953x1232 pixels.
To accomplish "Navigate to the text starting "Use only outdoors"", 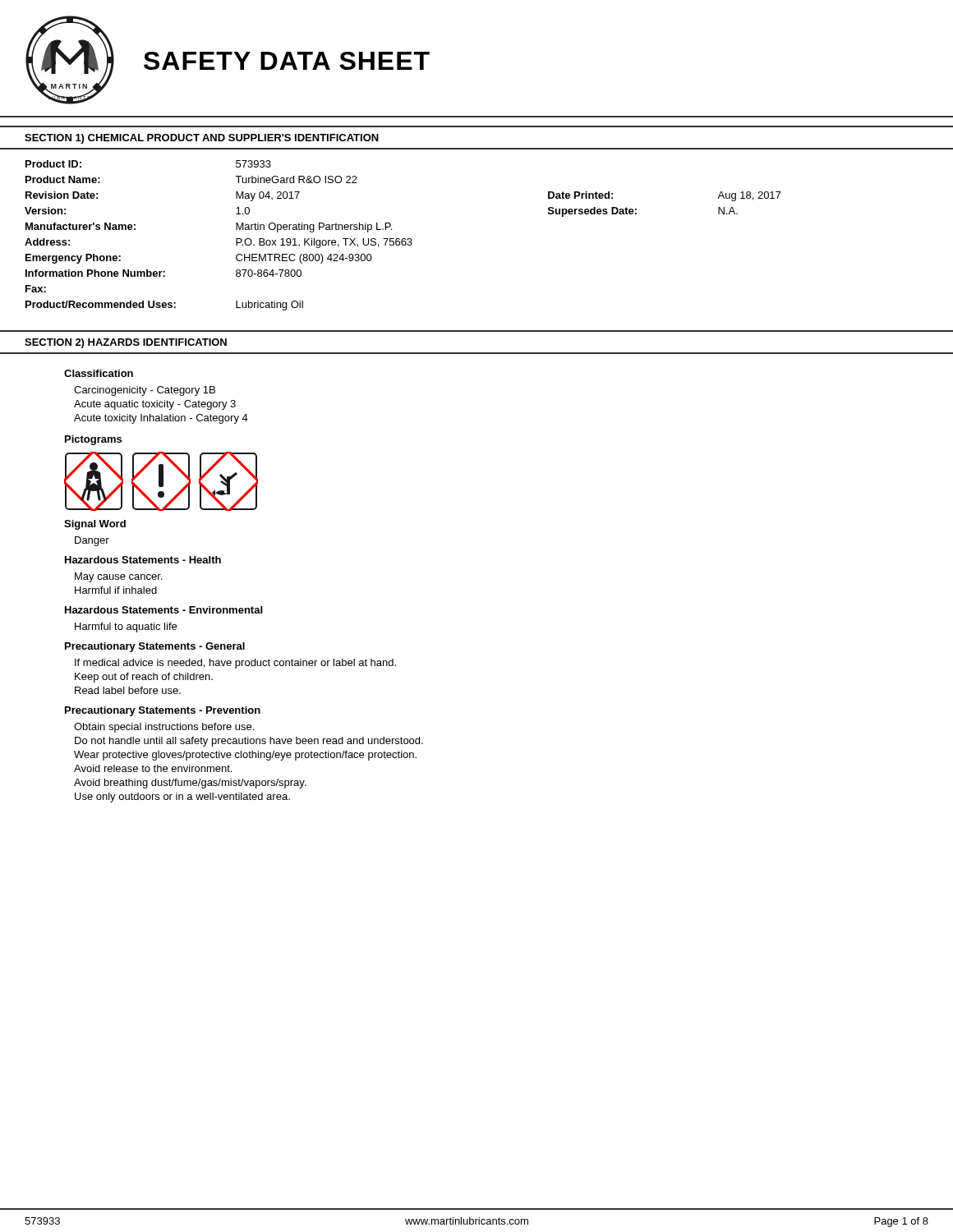I will click(182, 796).
